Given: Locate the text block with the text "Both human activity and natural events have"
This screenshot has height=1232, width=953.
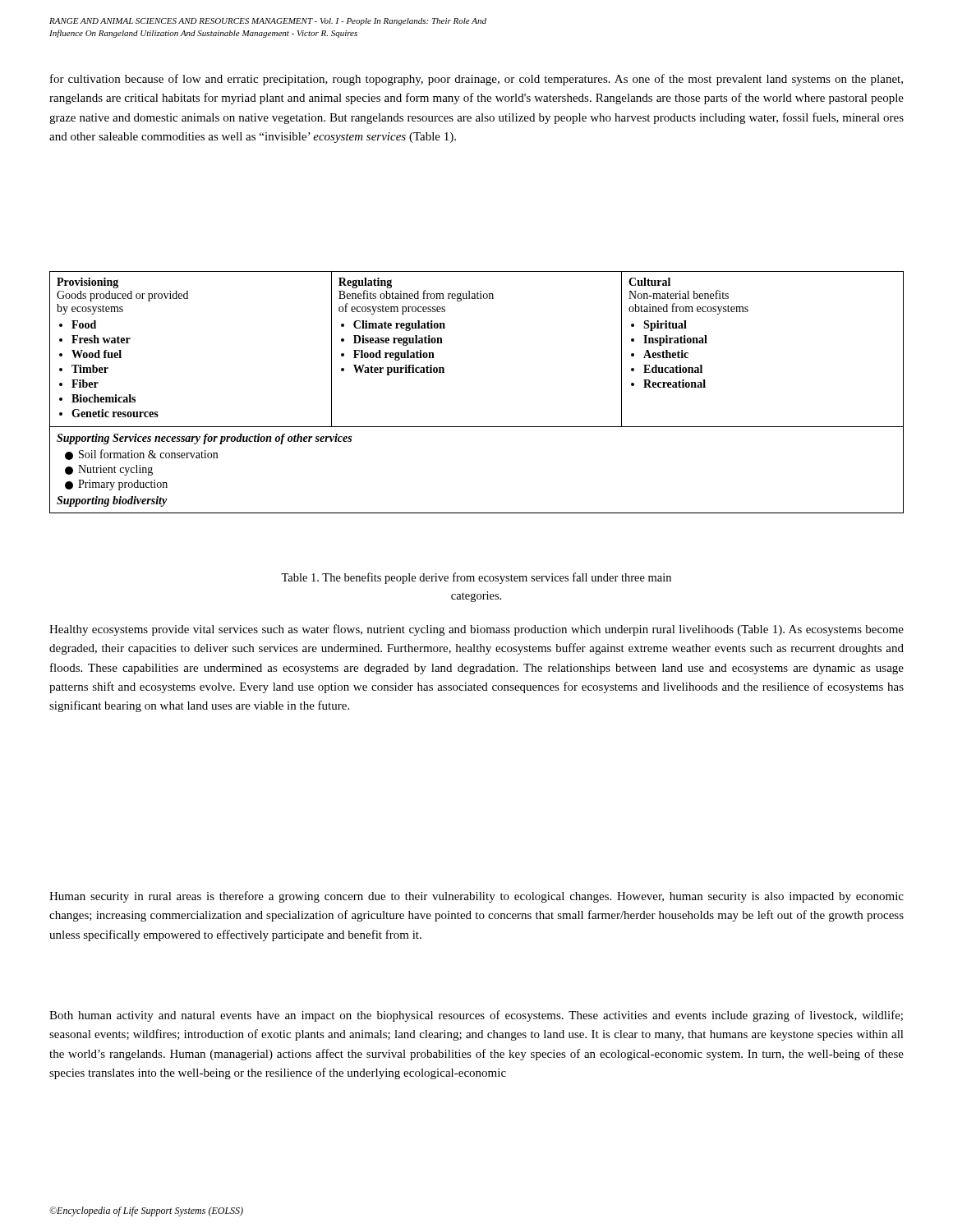Looking at the screenshot, I should point(476,1044).
